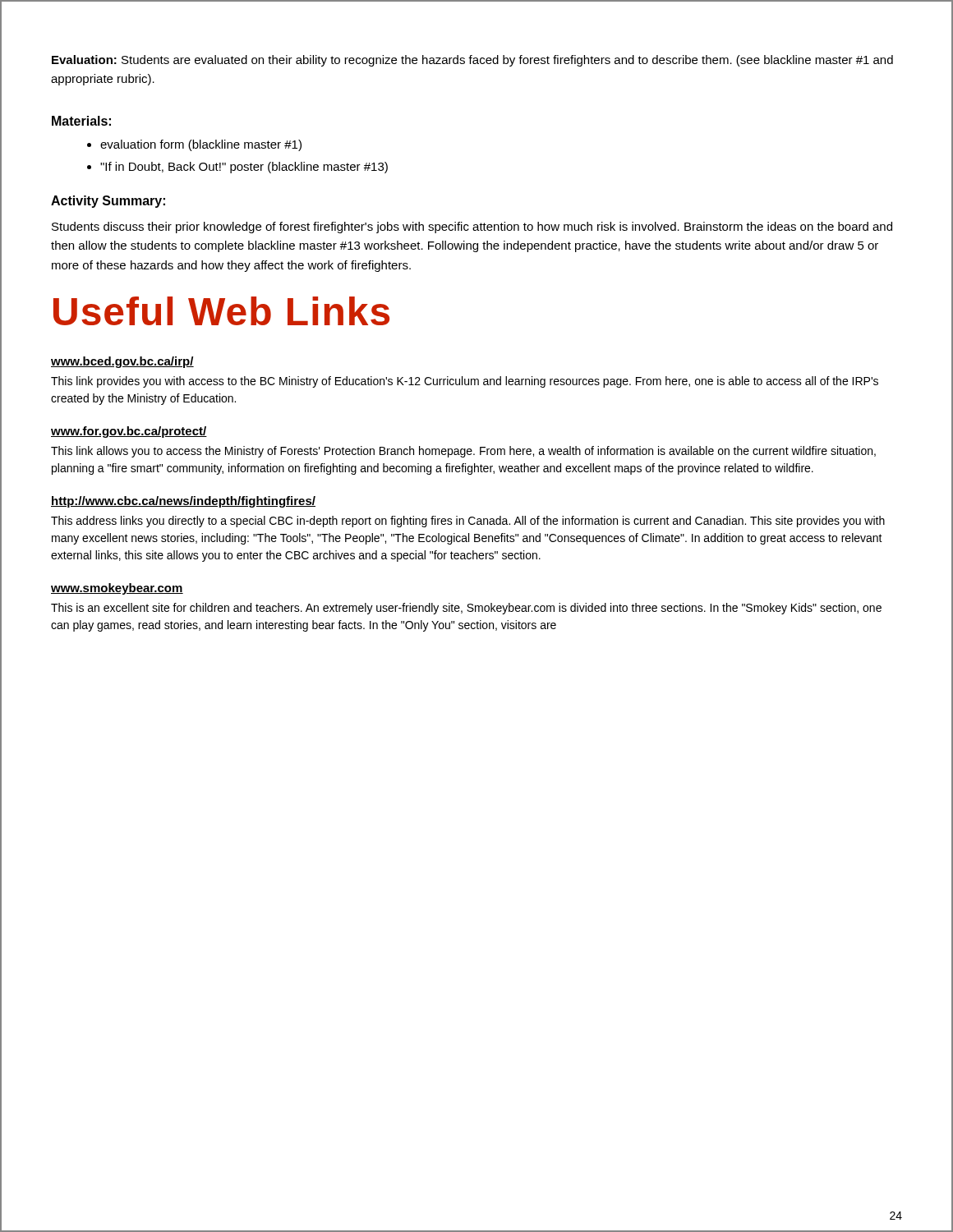
Task: Where does it say "Useful Web Links"?
Action: [221, 312]
